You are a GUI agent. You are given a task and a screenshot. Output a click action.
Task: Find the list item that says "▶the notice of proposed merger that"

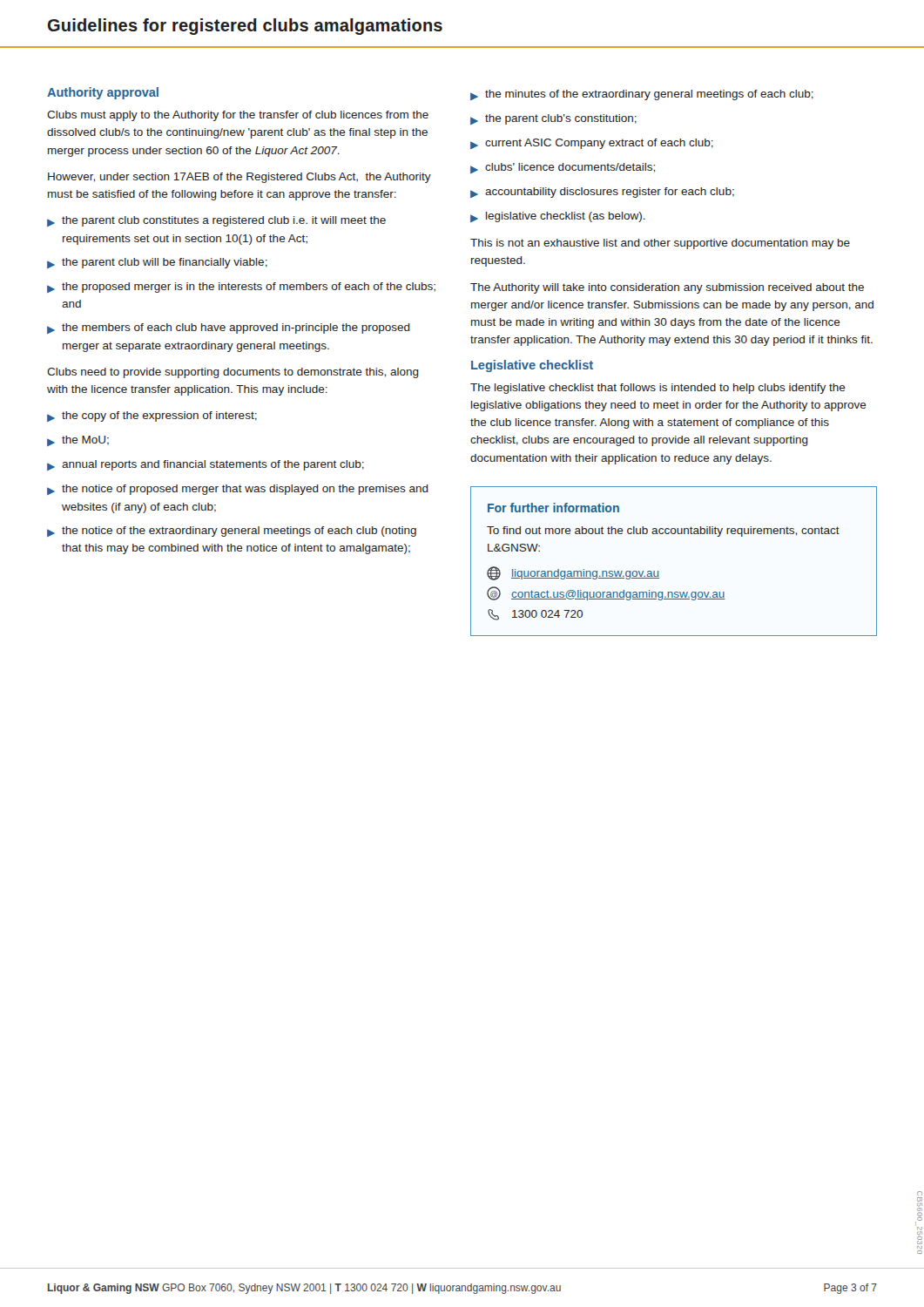(243, 498)
